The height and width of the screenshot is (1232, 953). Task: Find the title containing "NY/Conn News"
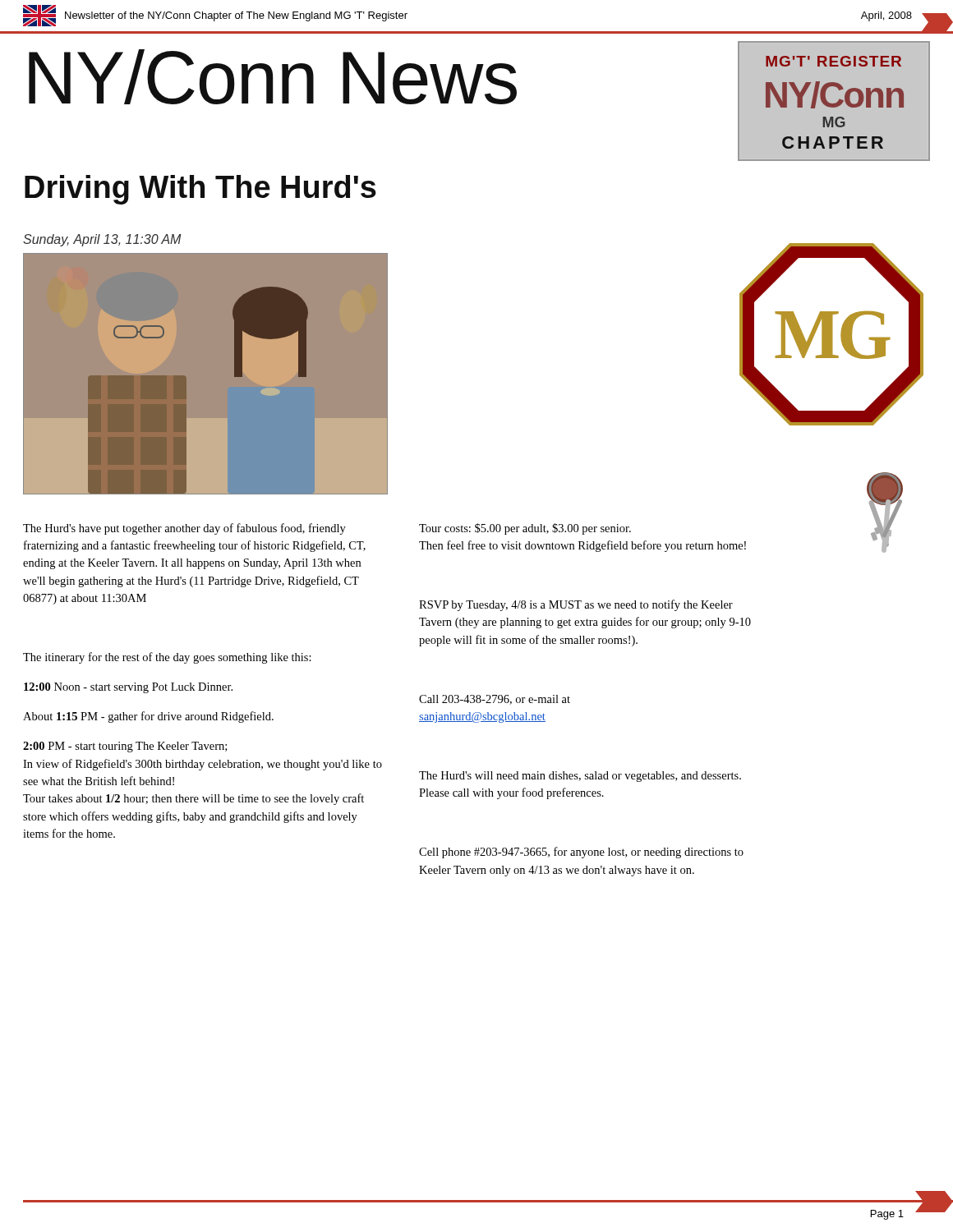tap(271, 78)
